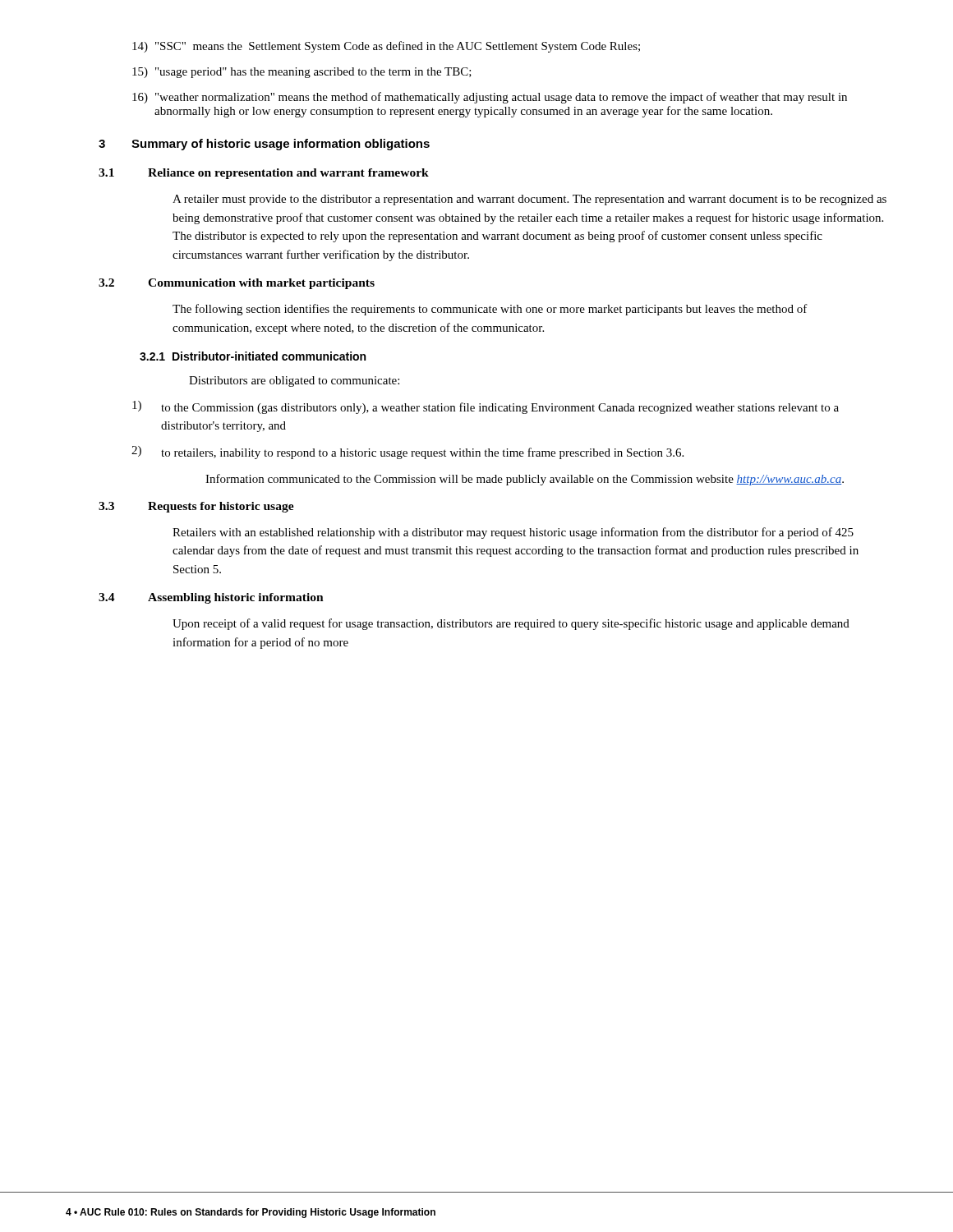Click the passage that begins "The following section"
The width and height of the screenshot is (953, 1232).
[x=490, y=318]
